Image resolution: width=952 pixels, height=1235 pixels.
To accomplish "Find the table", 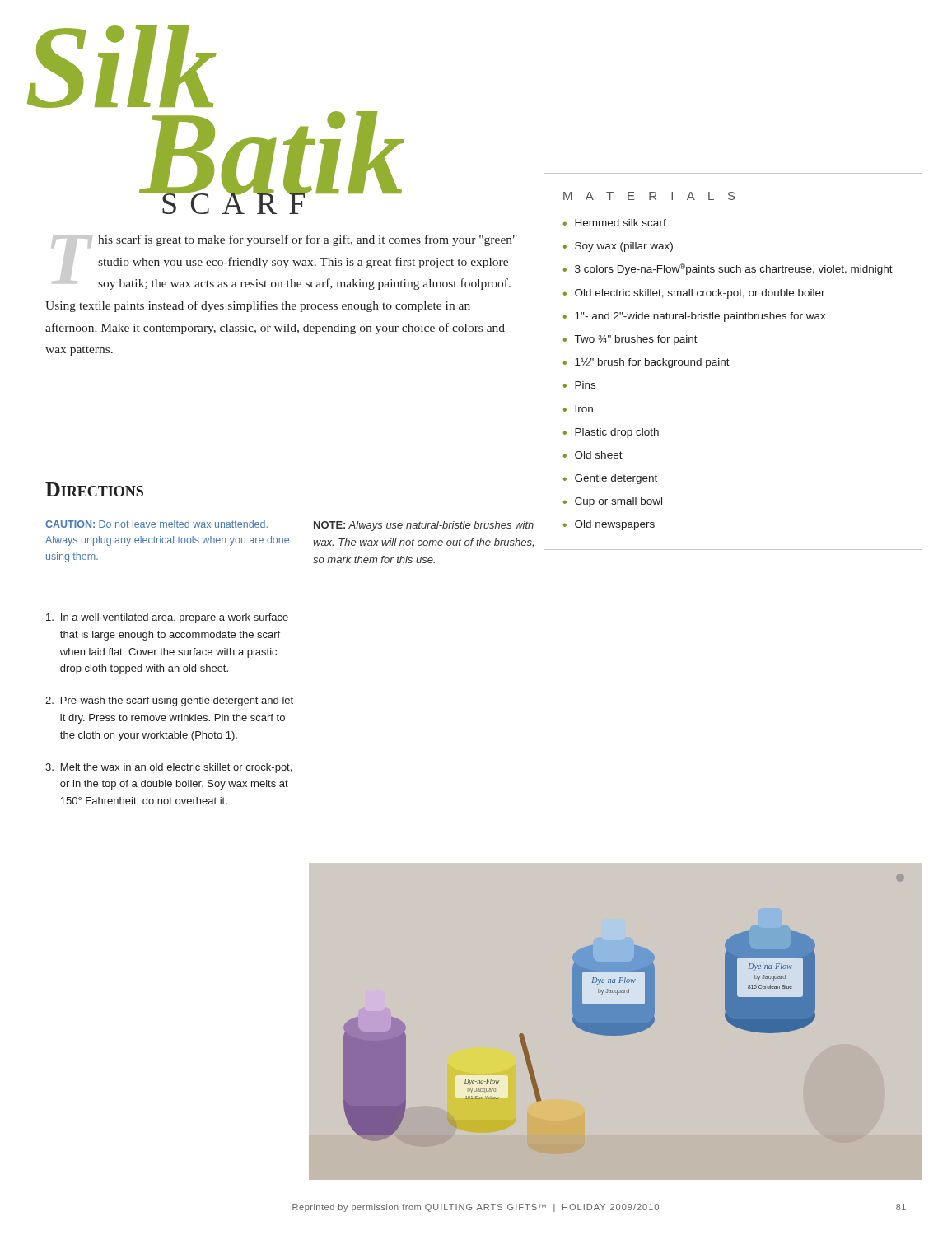I will point(733,361).
